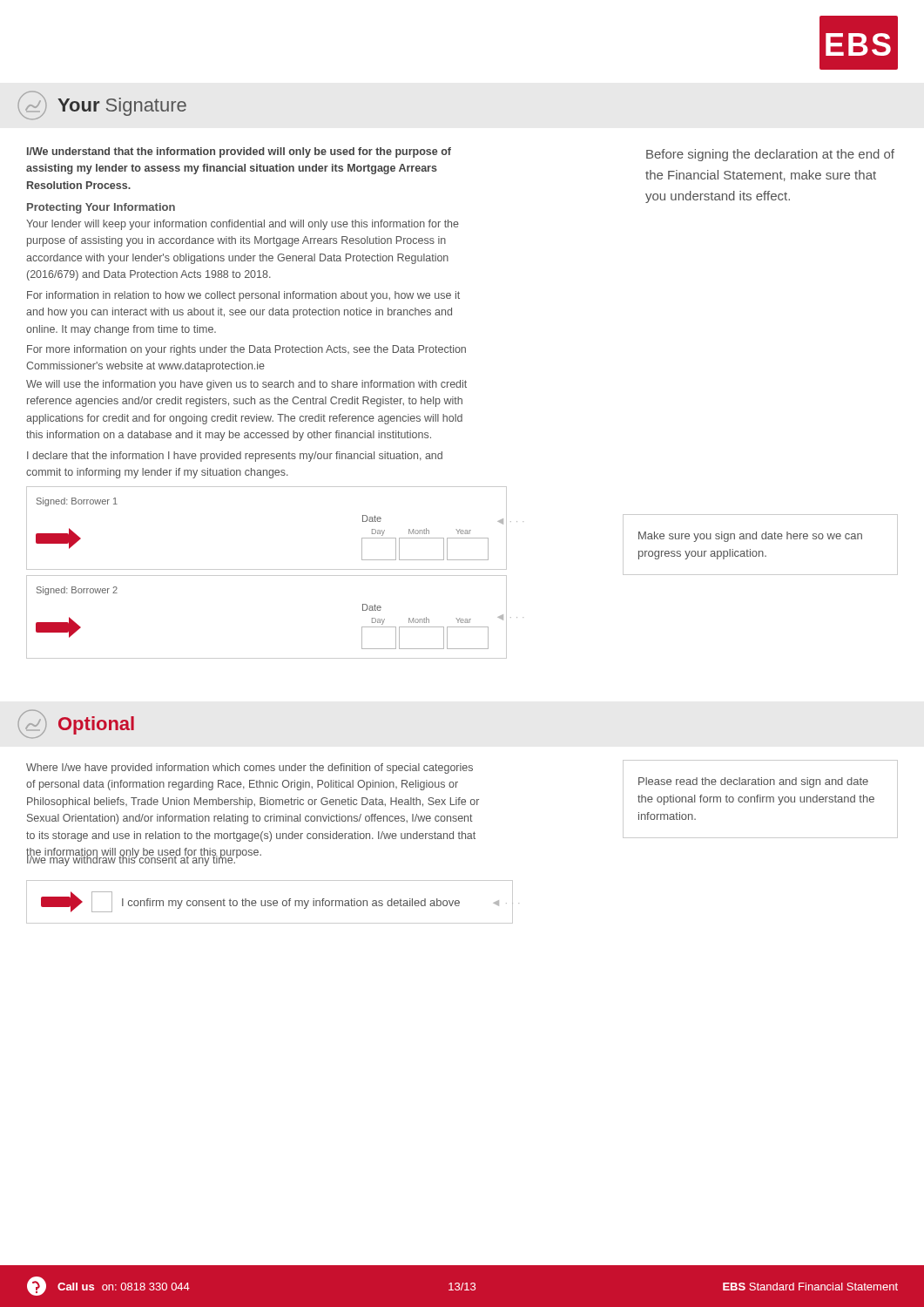Navigate to the block starting "Your Signature"
Screen dimensions: 1307x924
102,105
